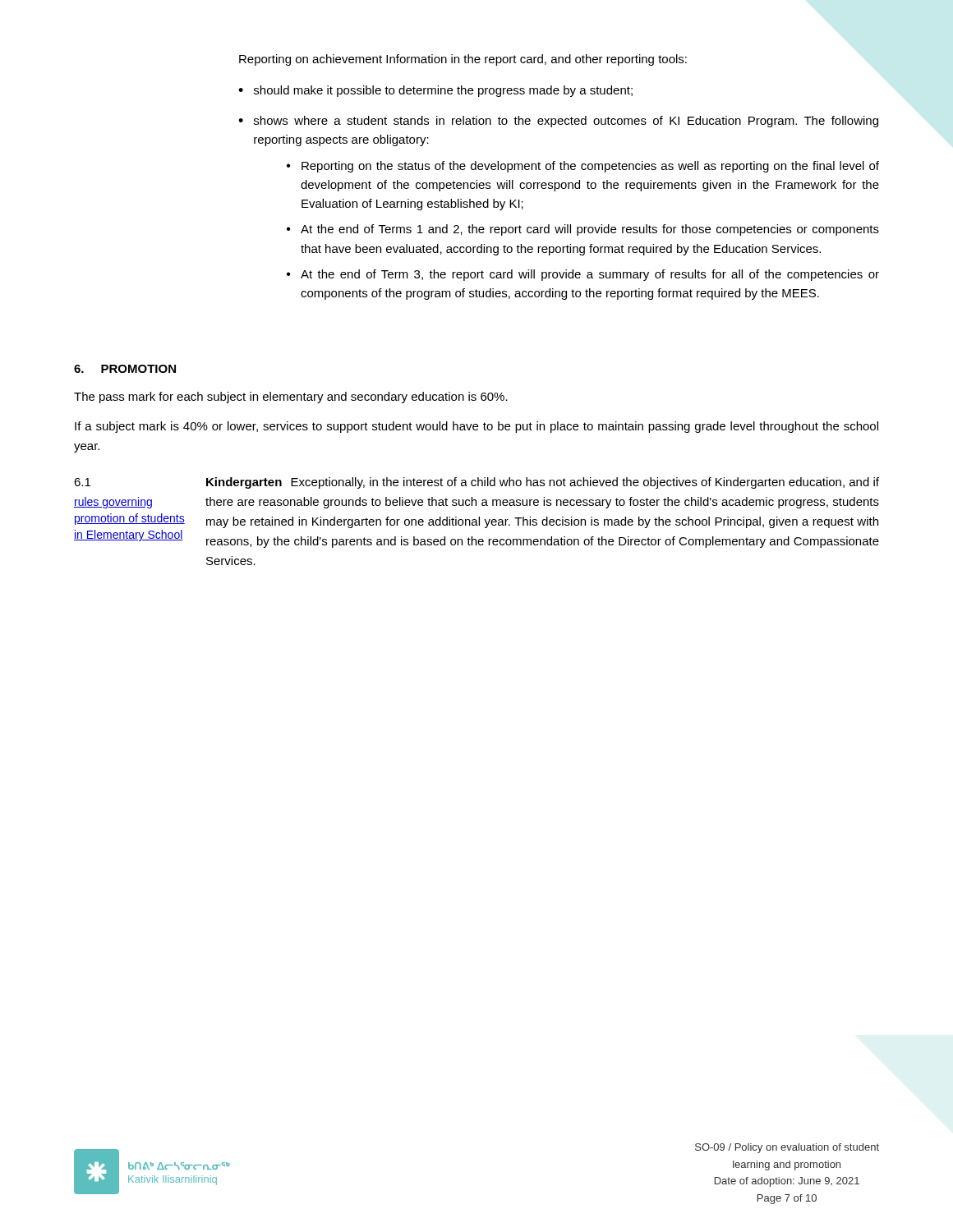Find the block starting "6.1 rules governingpromotion of studentsin Elementary"
This screenshot has height=1232, width=953.
[476, 522]
